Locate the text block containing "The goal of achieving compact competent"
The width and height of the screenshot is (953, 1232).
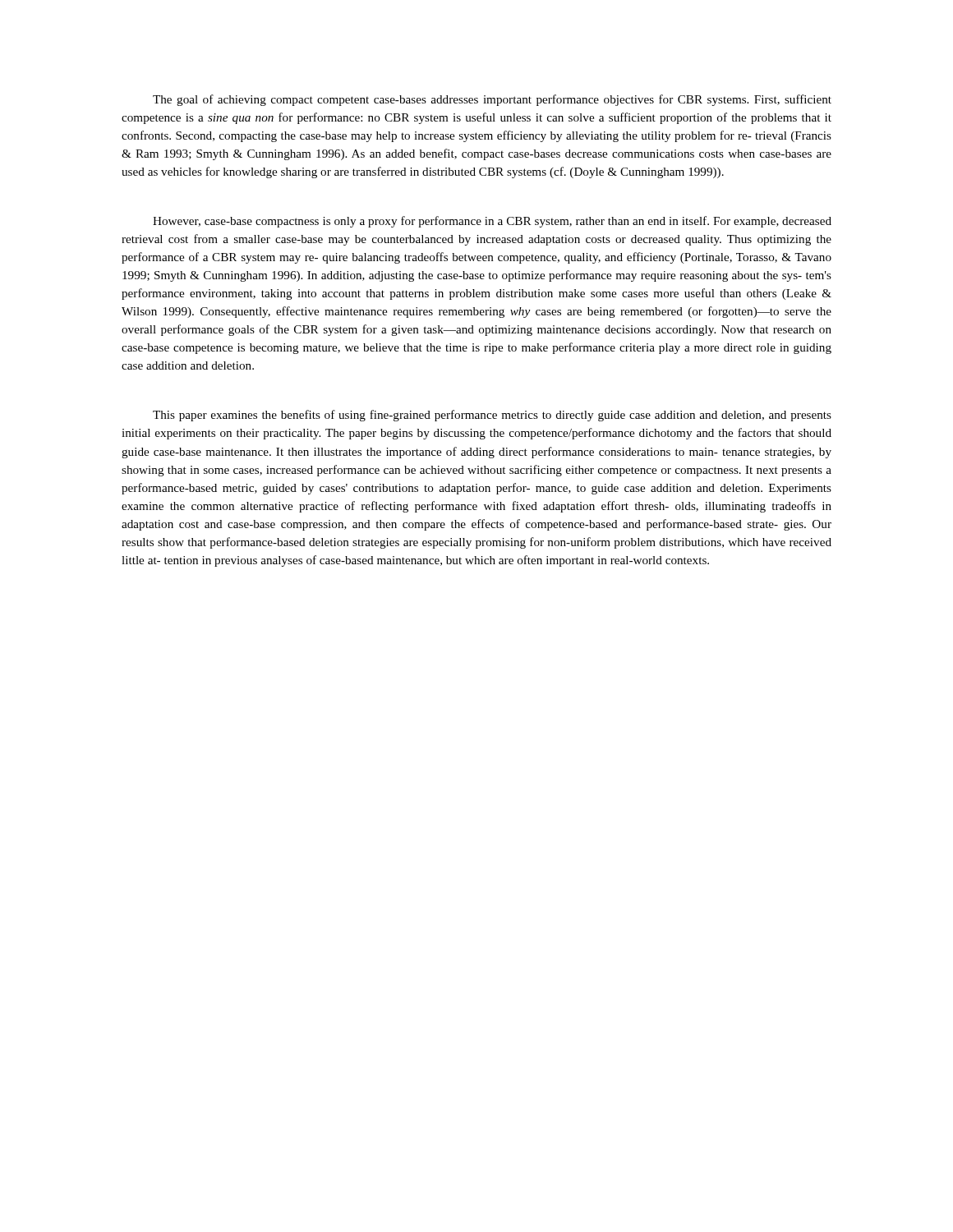coord(476,136)
